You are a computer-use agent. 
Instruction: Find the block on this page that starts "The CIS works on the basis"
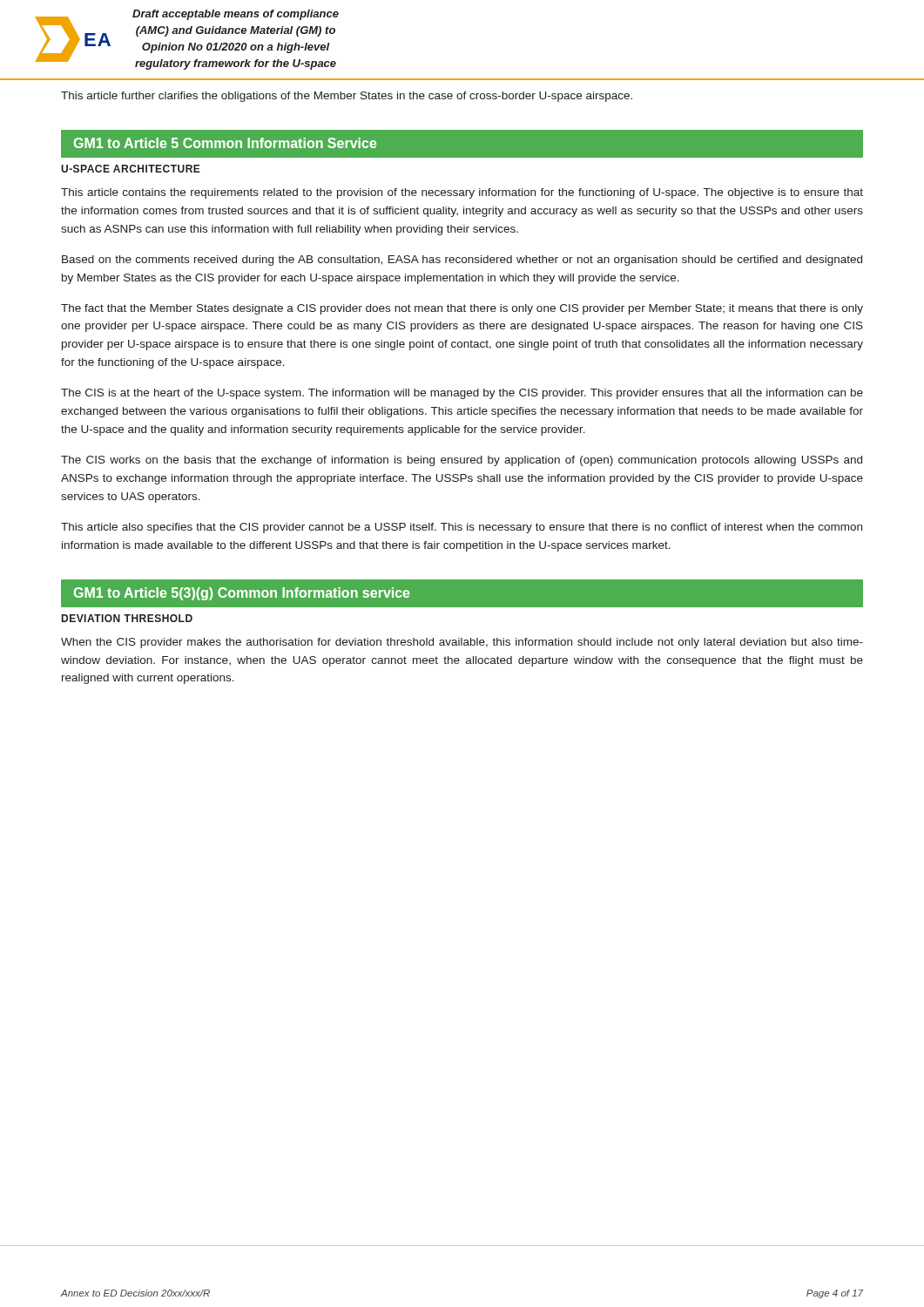(x=462, y=478)
